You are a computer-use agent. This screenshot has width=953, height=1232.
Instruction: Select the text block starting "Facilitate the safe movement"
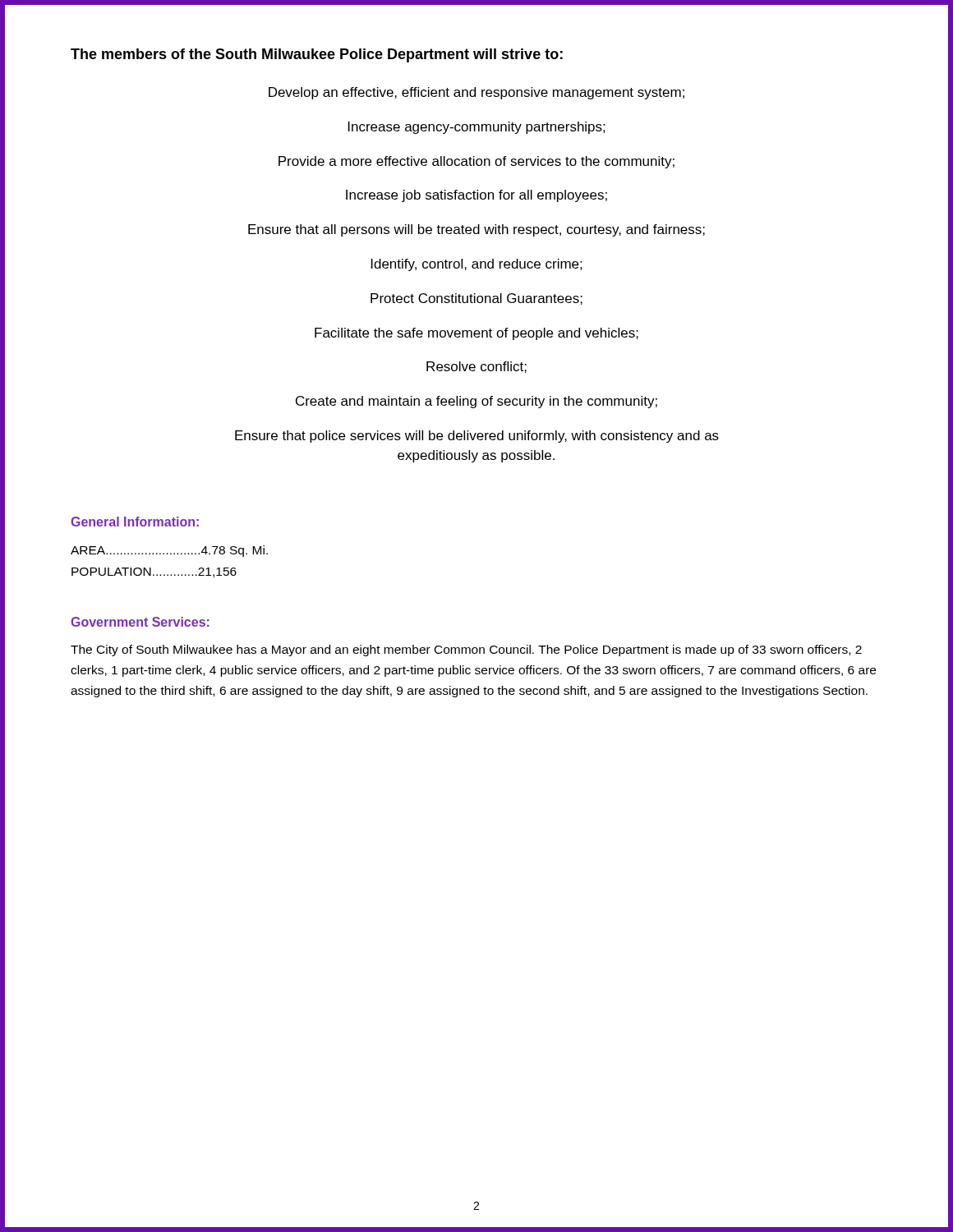(476, 333)
